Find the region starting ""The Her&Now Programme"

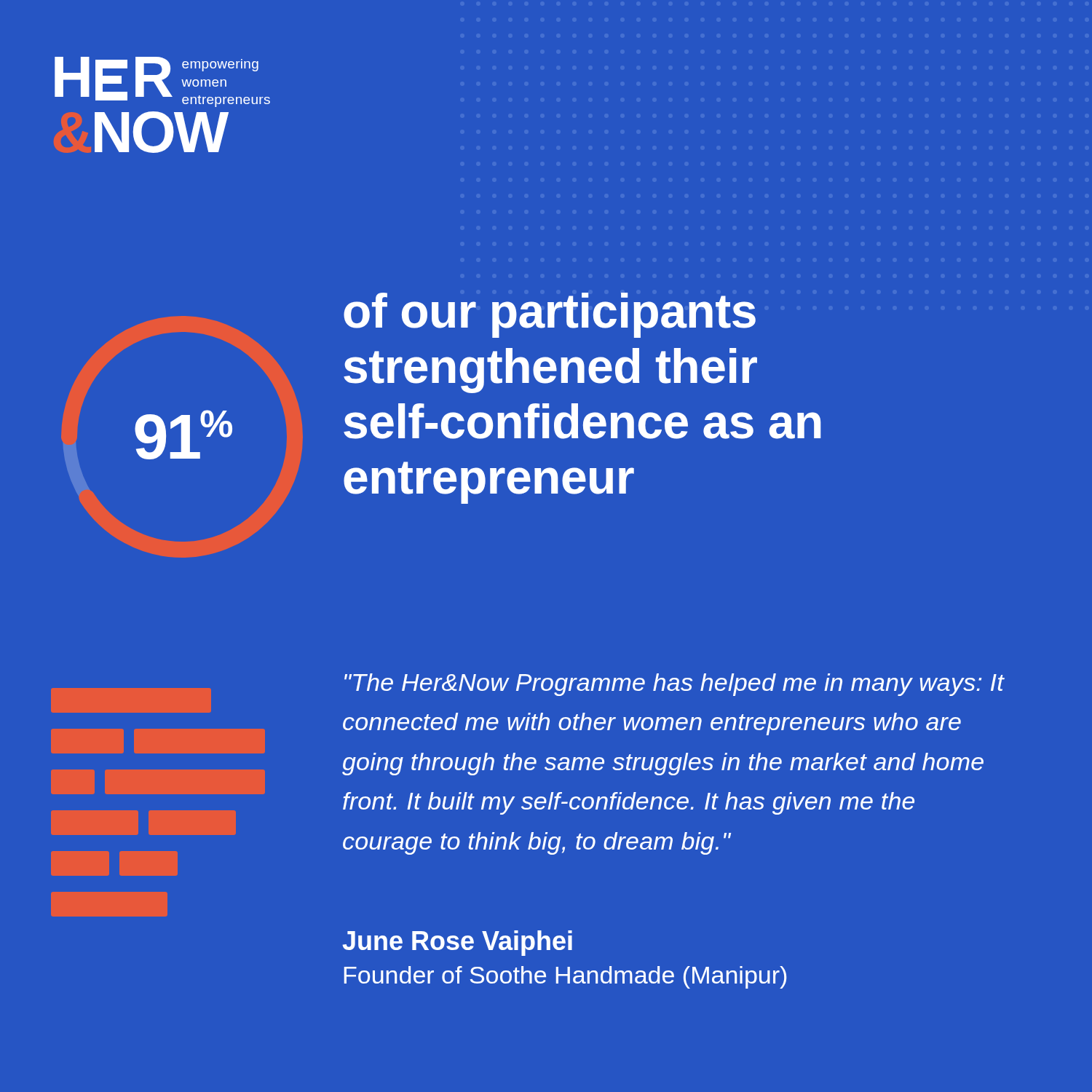click(x=673, y=761)
